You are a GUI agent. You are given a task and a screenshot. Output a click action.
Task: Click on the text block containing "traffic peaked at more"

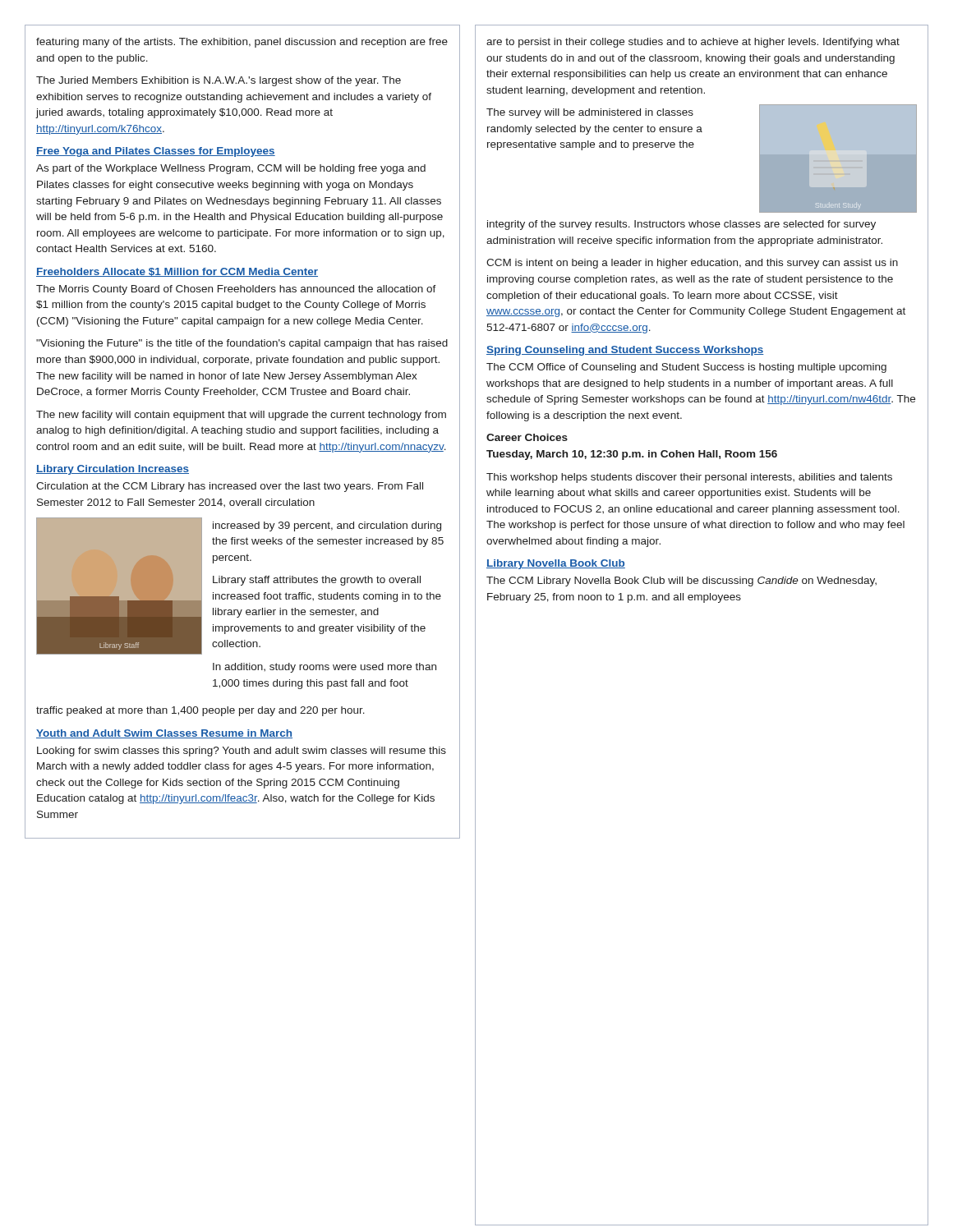tap(242, 710)
